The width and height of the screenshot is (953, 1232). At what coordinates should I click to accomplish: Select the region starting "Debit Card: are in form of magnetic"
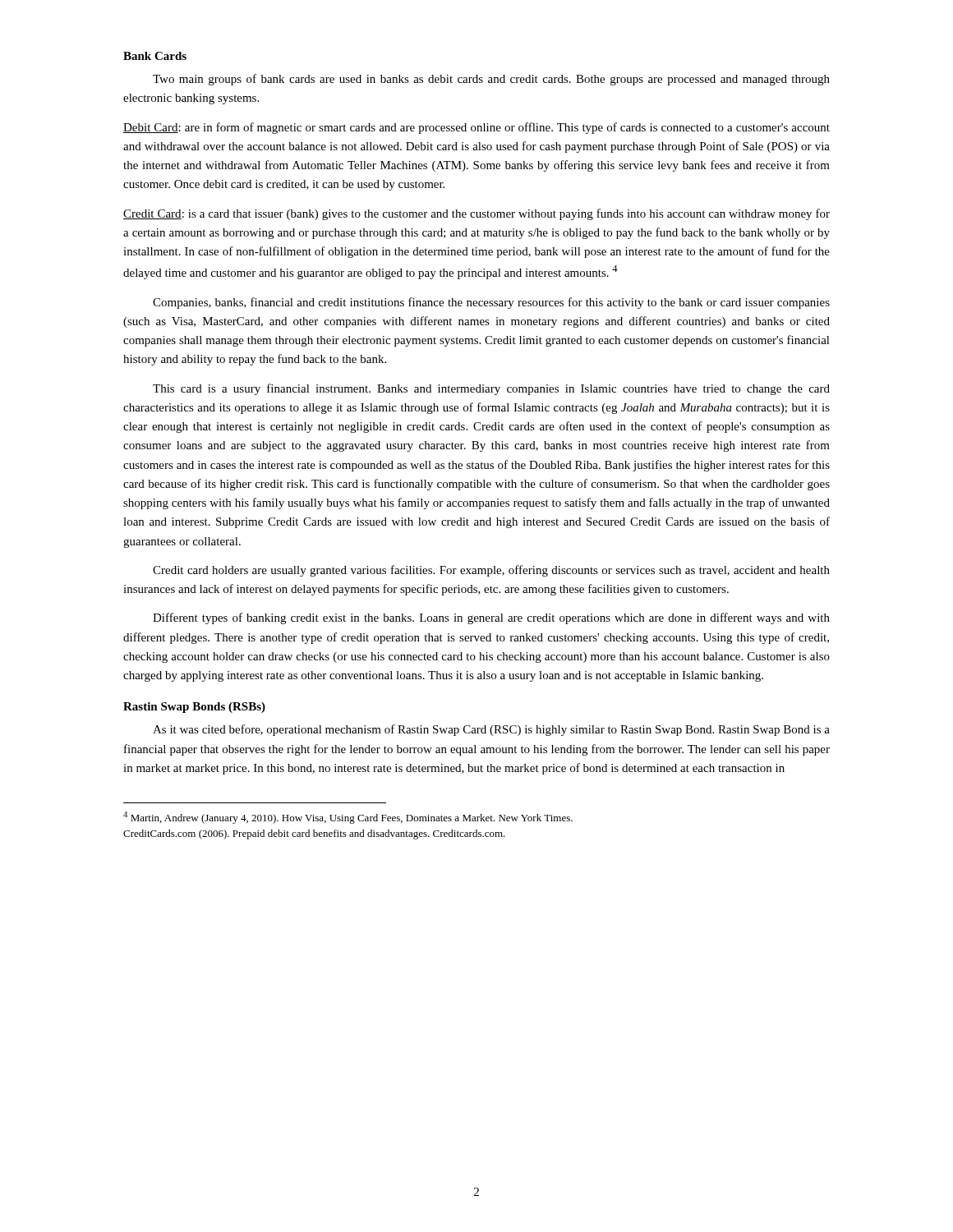(476, 156)
